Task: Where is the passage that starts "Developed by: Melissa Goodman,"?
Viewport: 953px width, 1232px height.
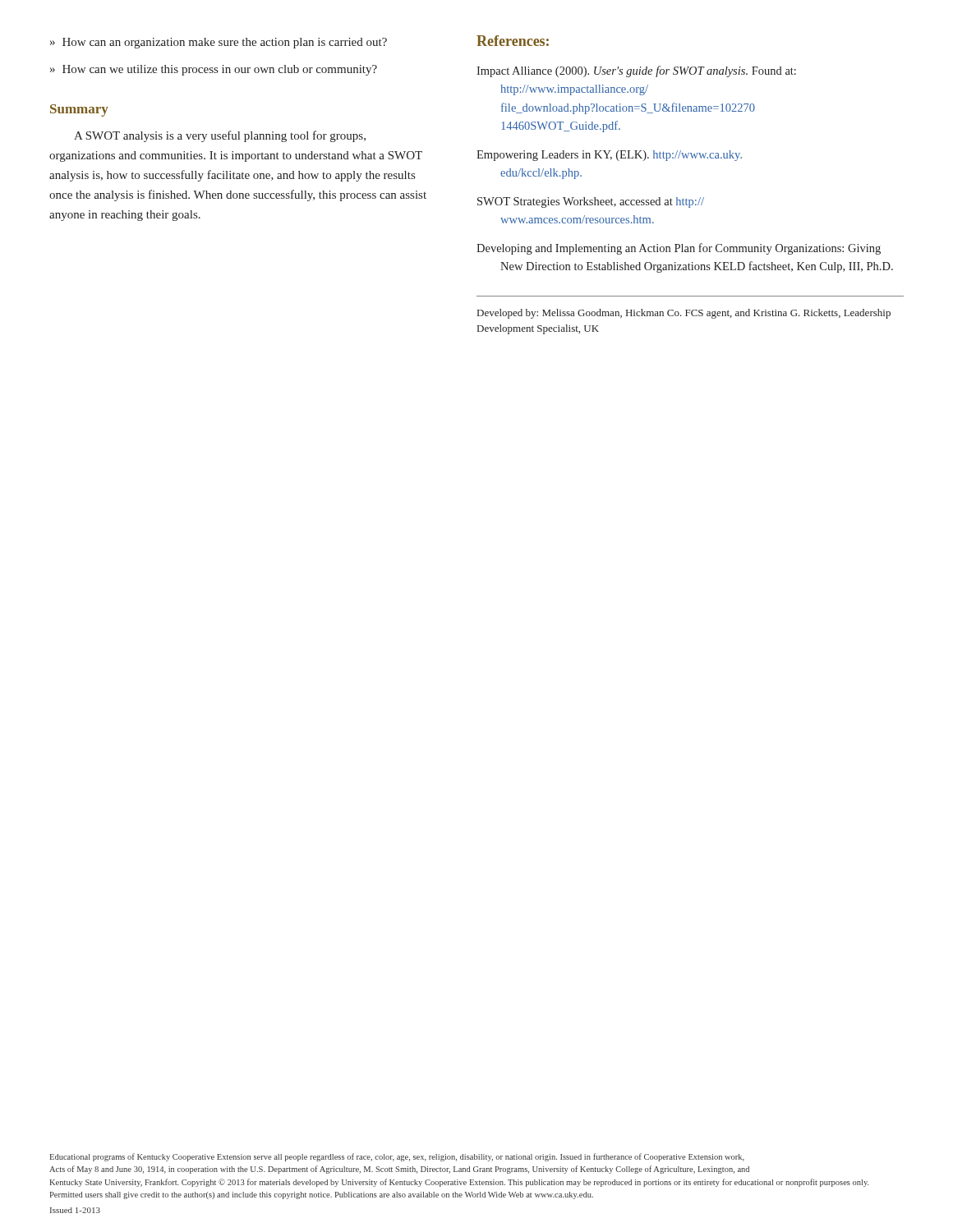Action: click(x=684, y=320)
